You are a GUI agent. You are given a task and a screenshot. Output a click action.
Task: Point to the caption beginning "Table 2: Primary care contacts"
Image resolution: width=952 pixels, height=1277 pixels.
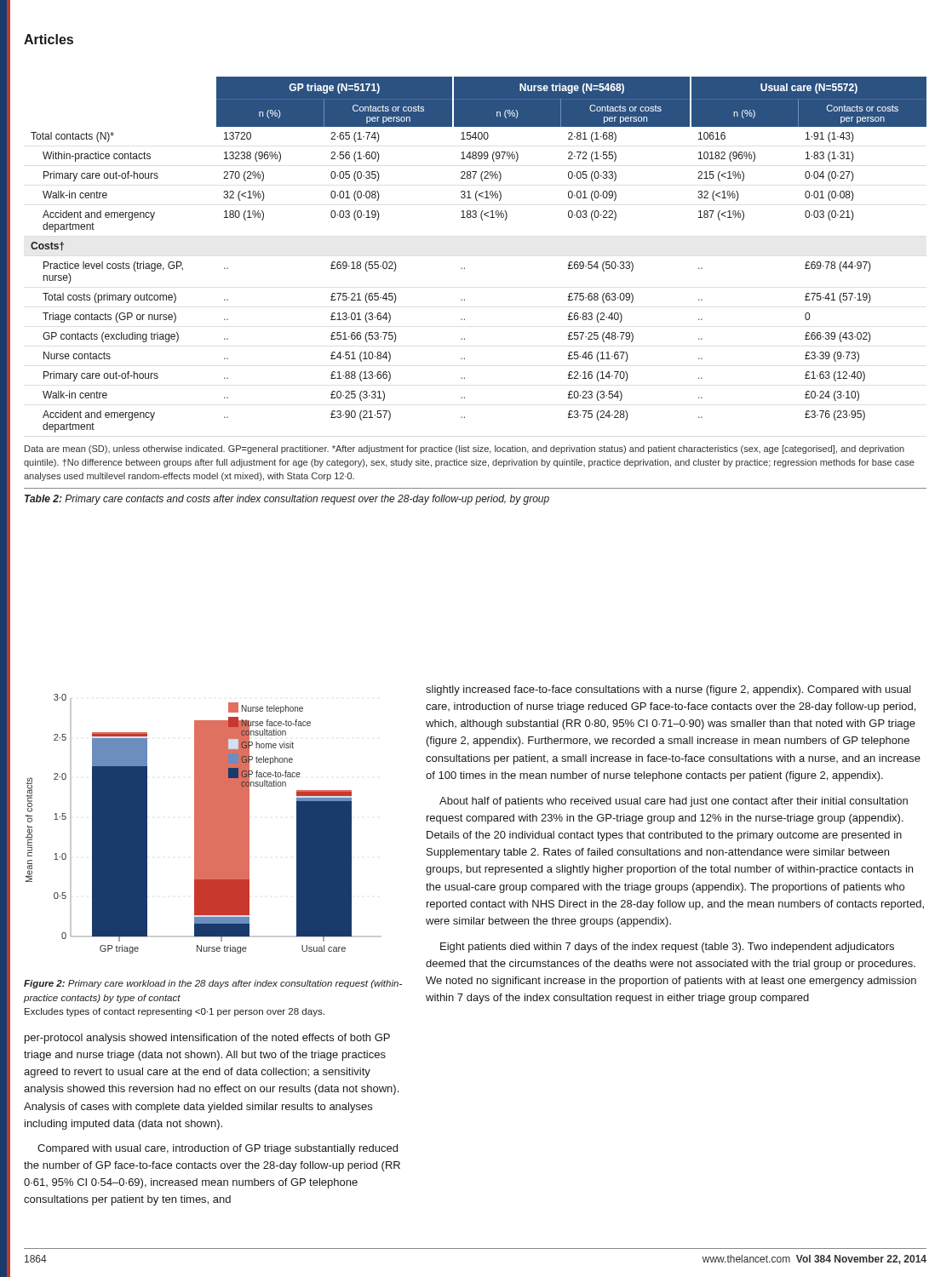[x=287, y=499]
